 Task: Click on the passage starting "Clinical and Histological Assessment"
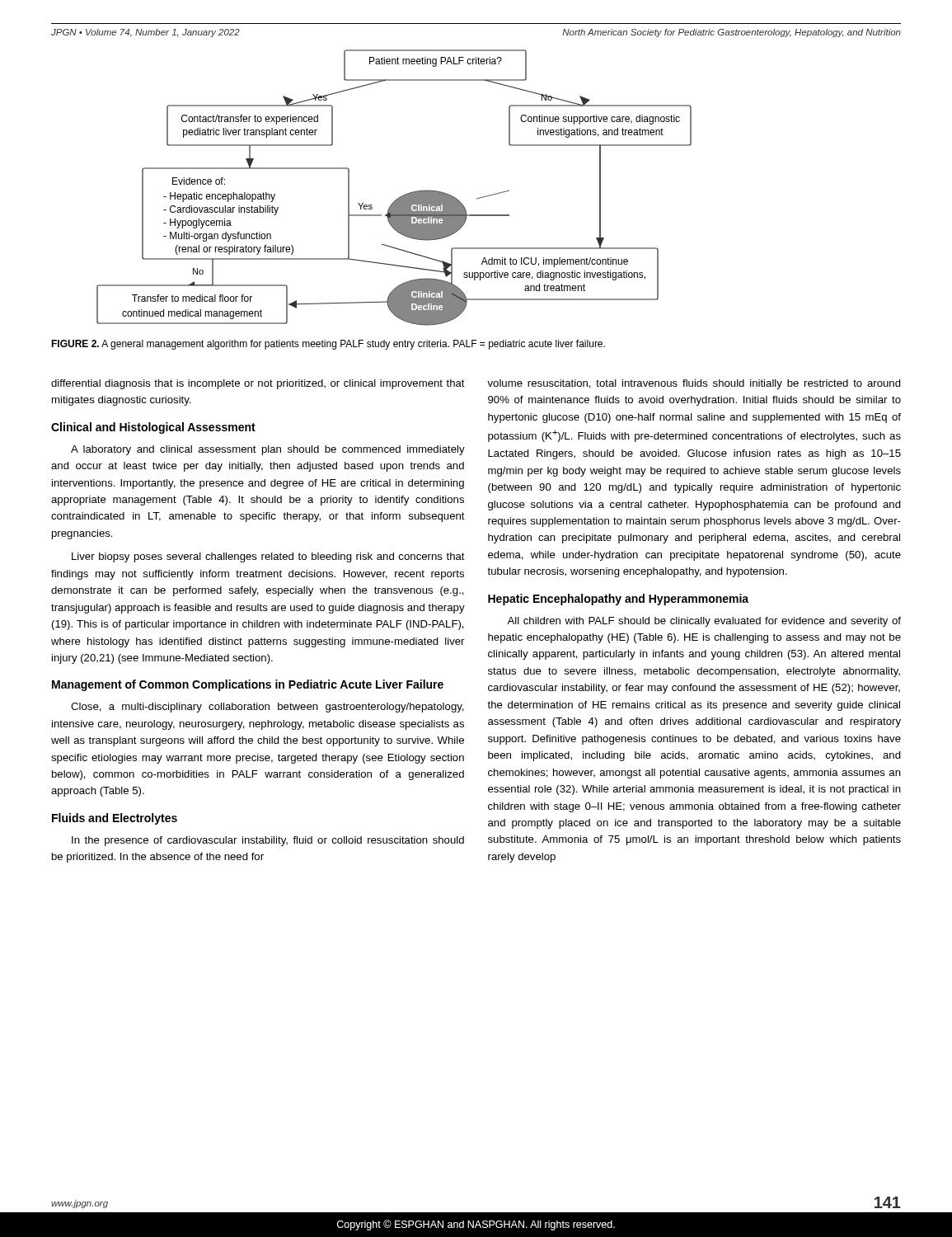coord(153,427)
